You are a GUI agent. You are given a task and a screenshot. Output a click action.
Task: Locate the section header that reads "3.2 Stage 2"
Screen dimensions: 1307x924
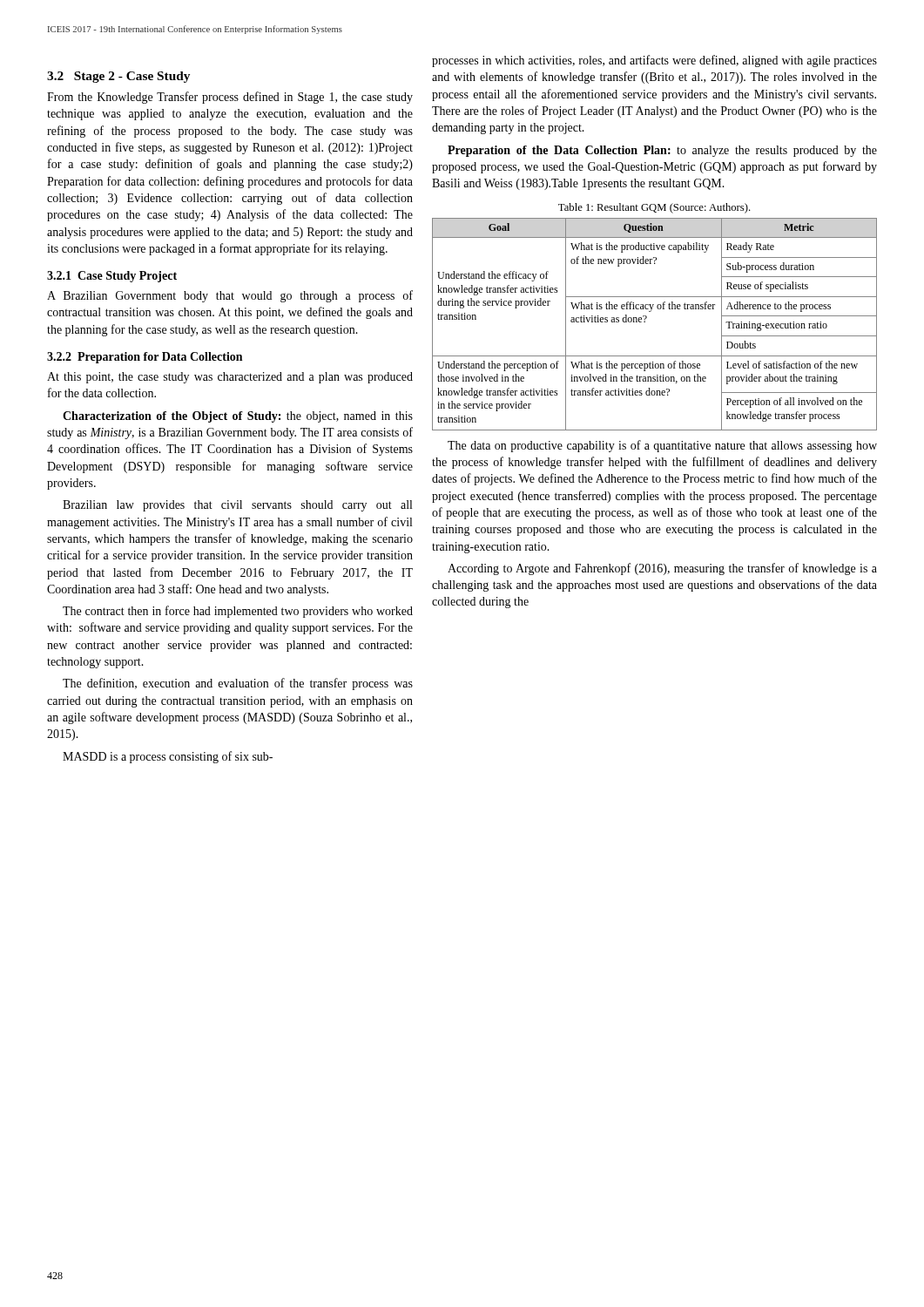click(119, 75)
